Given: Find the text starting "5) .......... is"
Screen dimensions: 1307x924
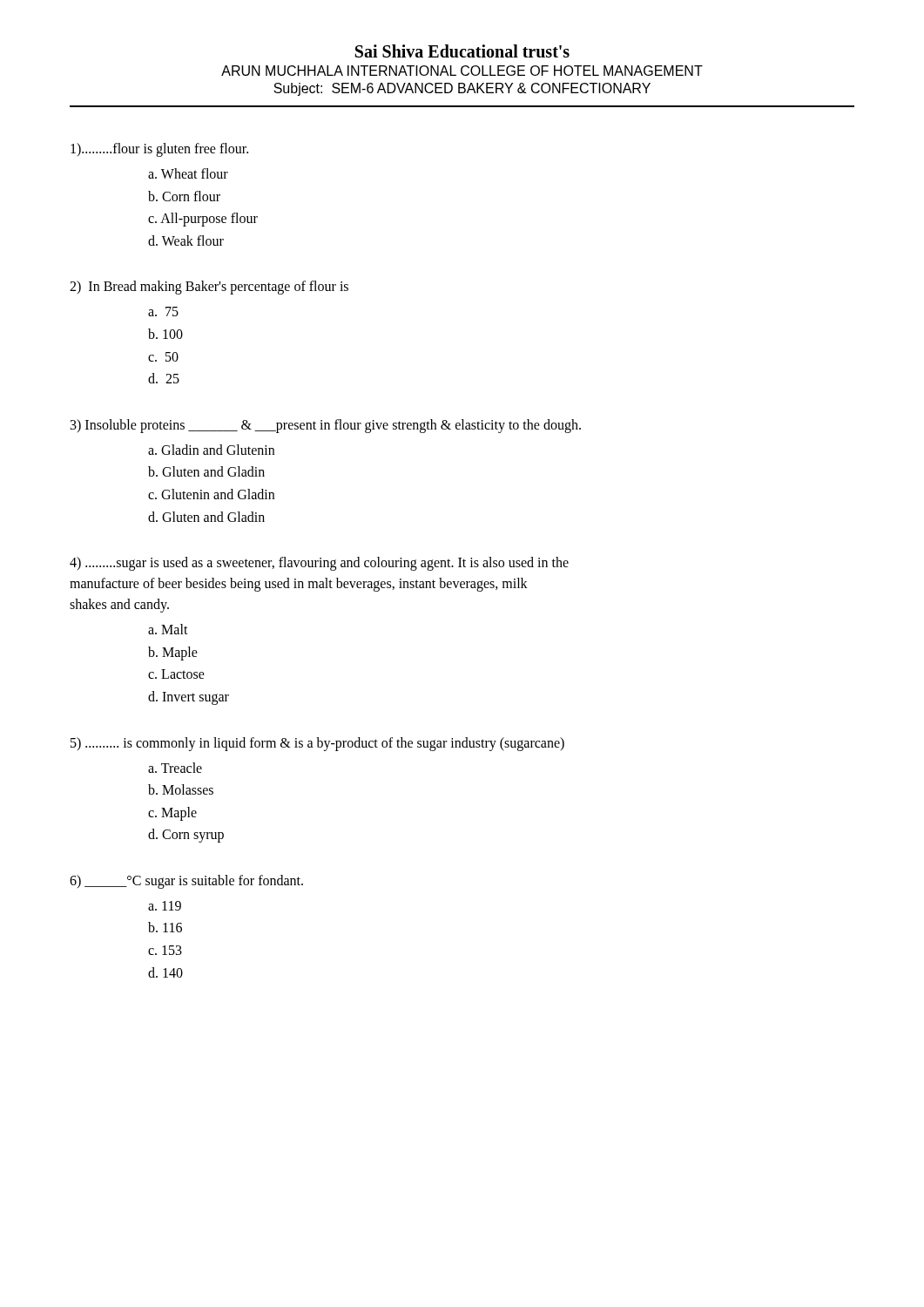Looking at the screenshot, I should [x=317, y=744].
